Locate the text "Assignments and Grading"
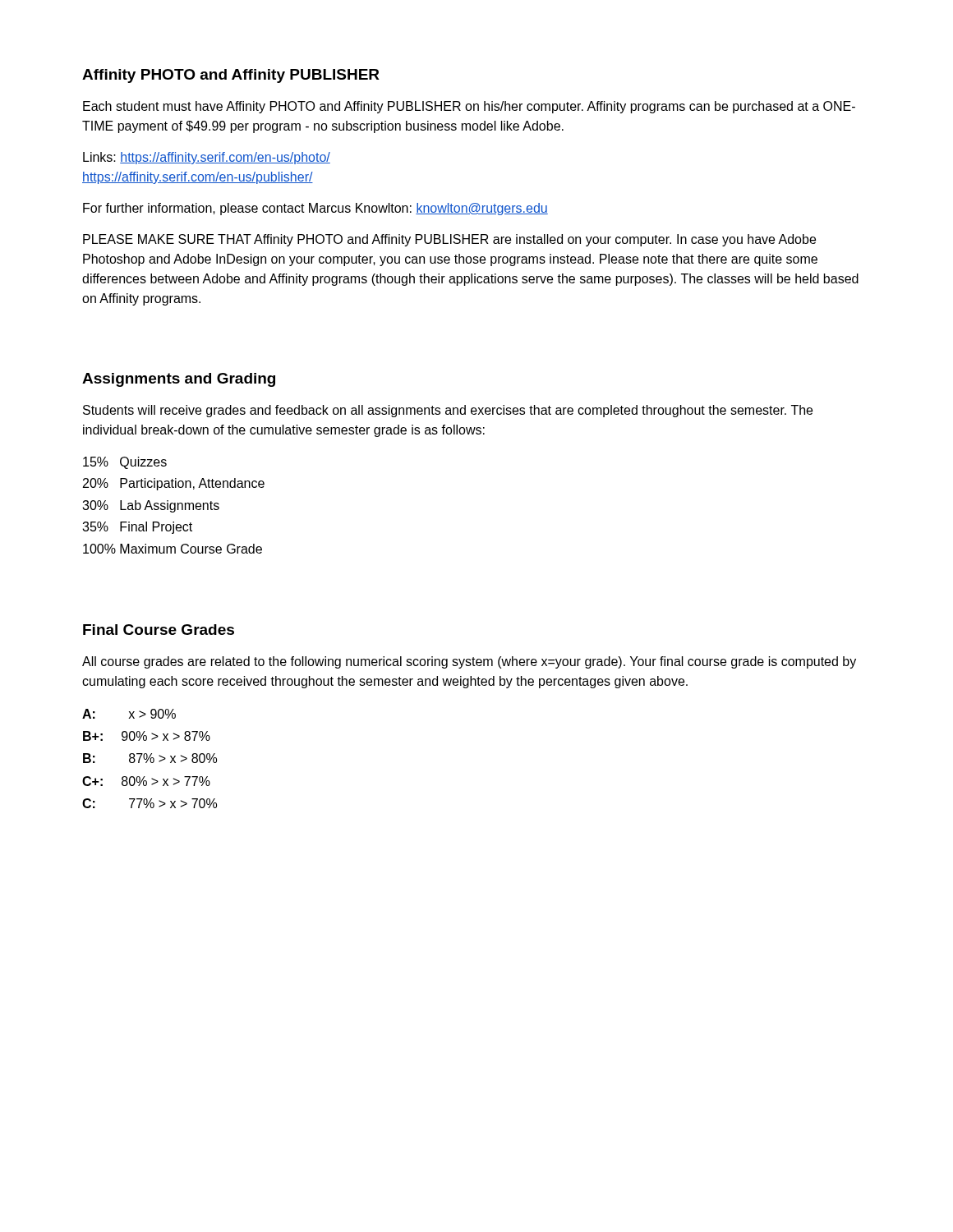 click(179, 378)
